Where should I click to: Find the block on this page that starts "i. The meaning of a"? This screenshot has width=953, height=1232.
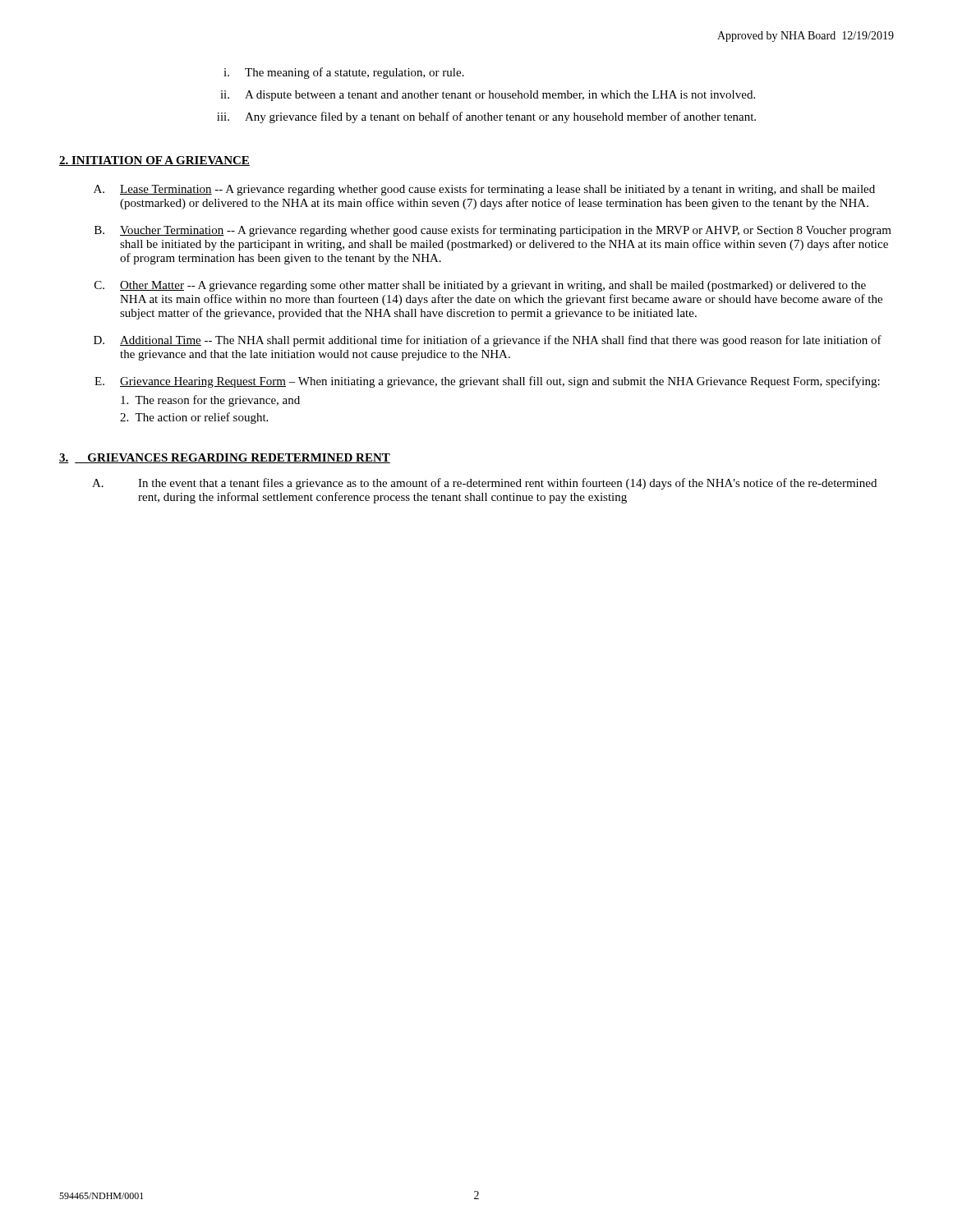[542, 95]
